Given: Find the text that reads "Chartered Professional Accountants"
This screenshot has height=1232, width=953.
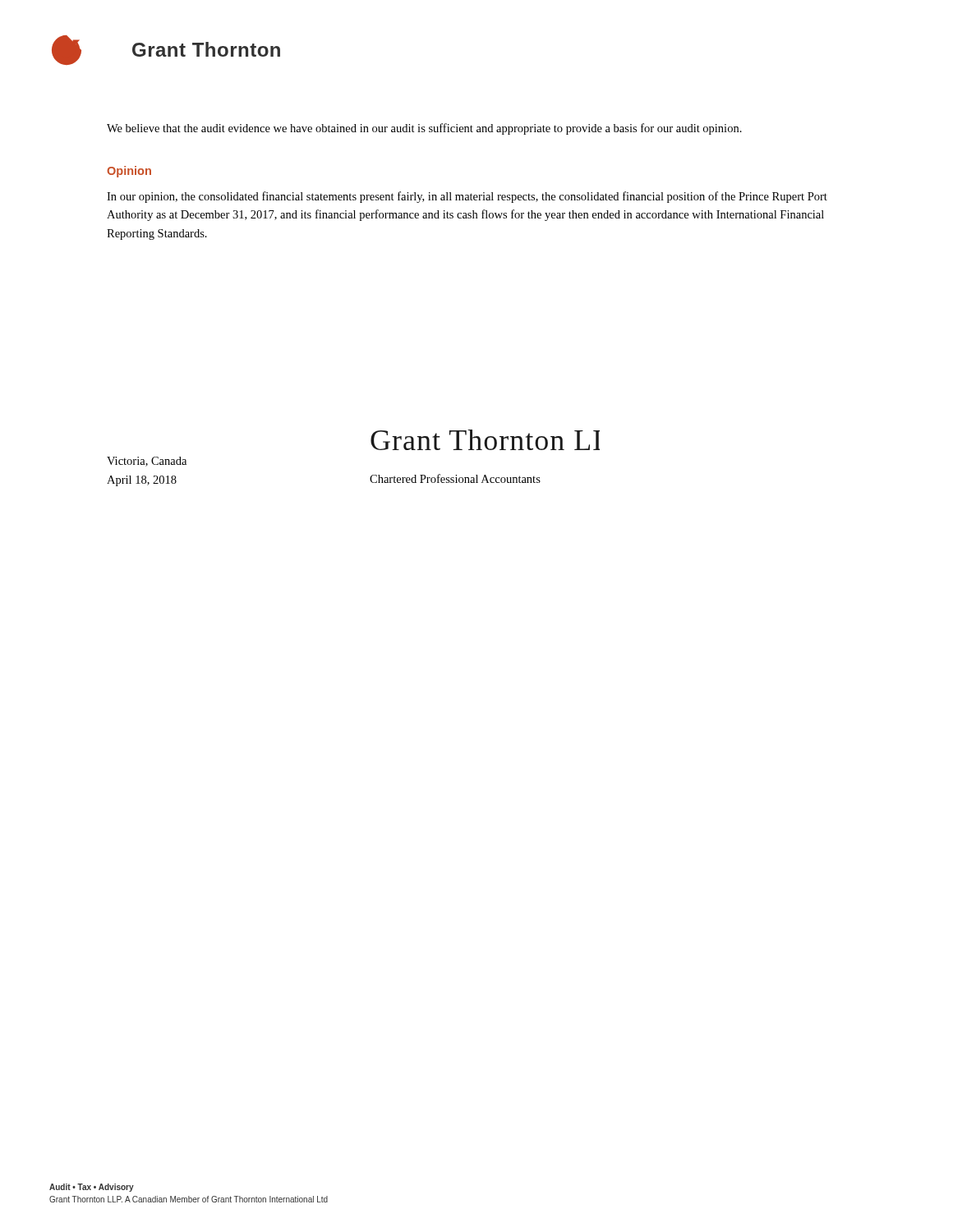Looking at the screenshot, I should click(455, 479).
